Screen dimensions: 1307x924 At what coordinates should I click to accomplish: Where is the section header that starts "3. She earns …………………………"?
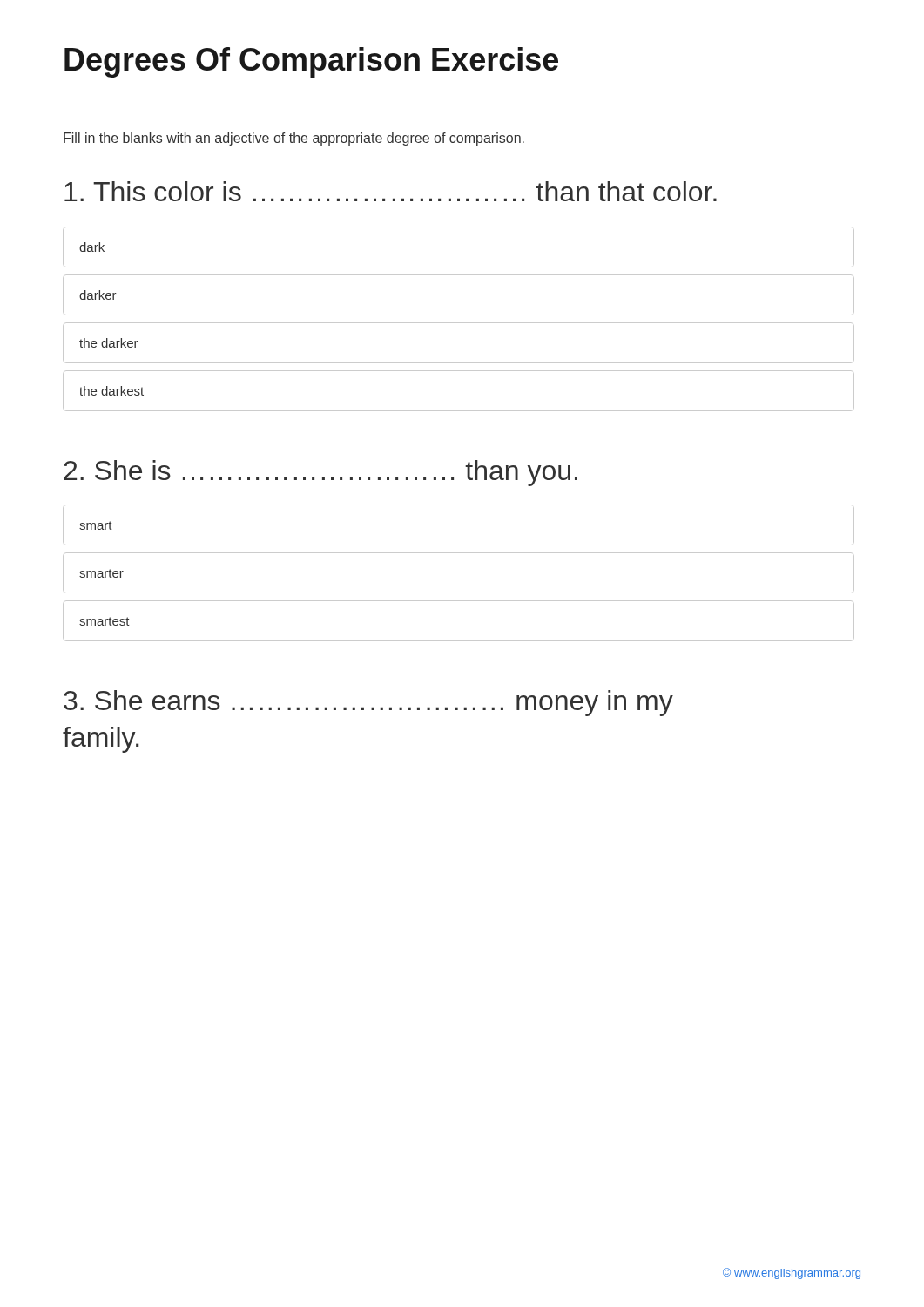click(x=368, y=719)
